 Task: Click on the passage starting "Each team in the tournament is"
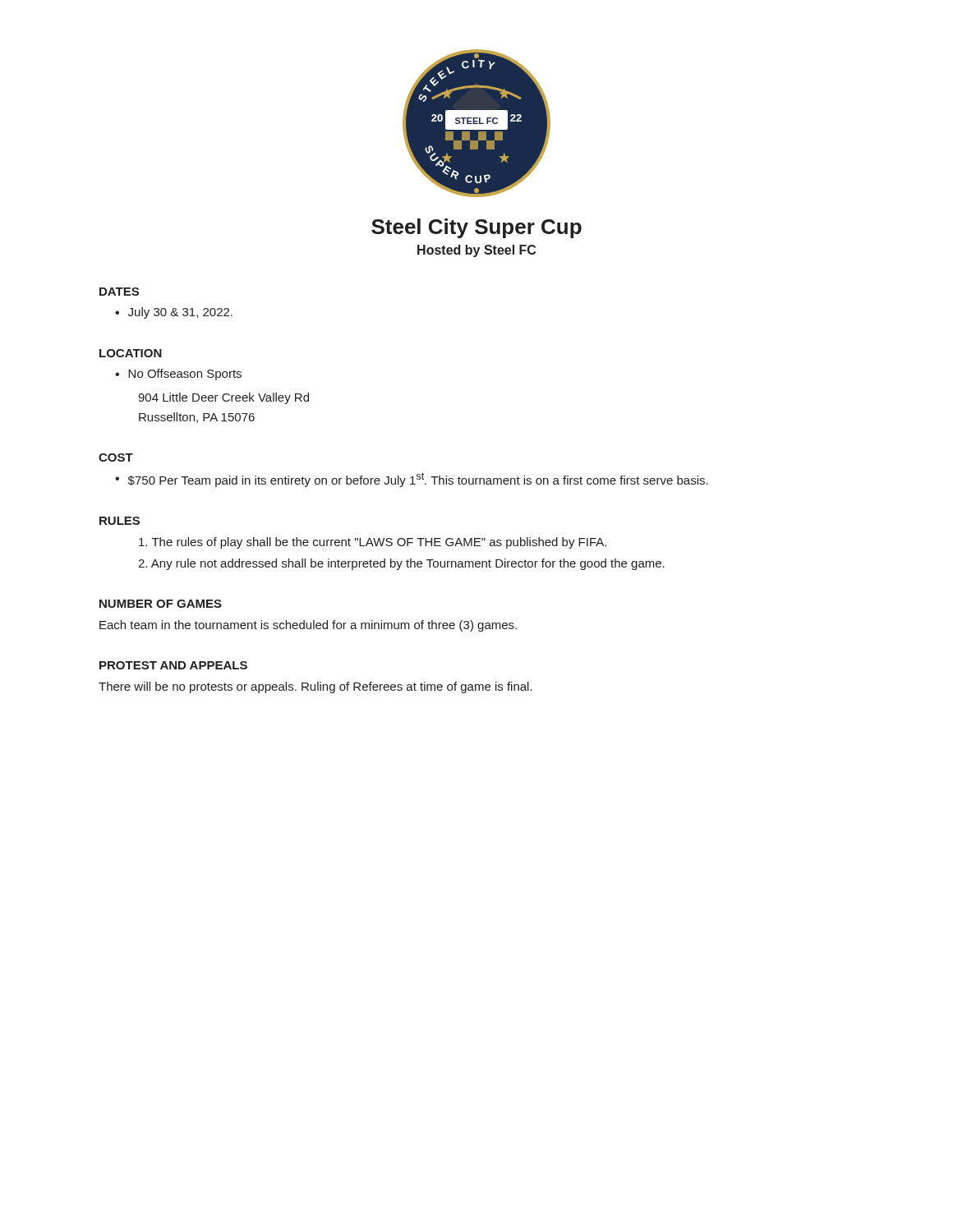308,624
